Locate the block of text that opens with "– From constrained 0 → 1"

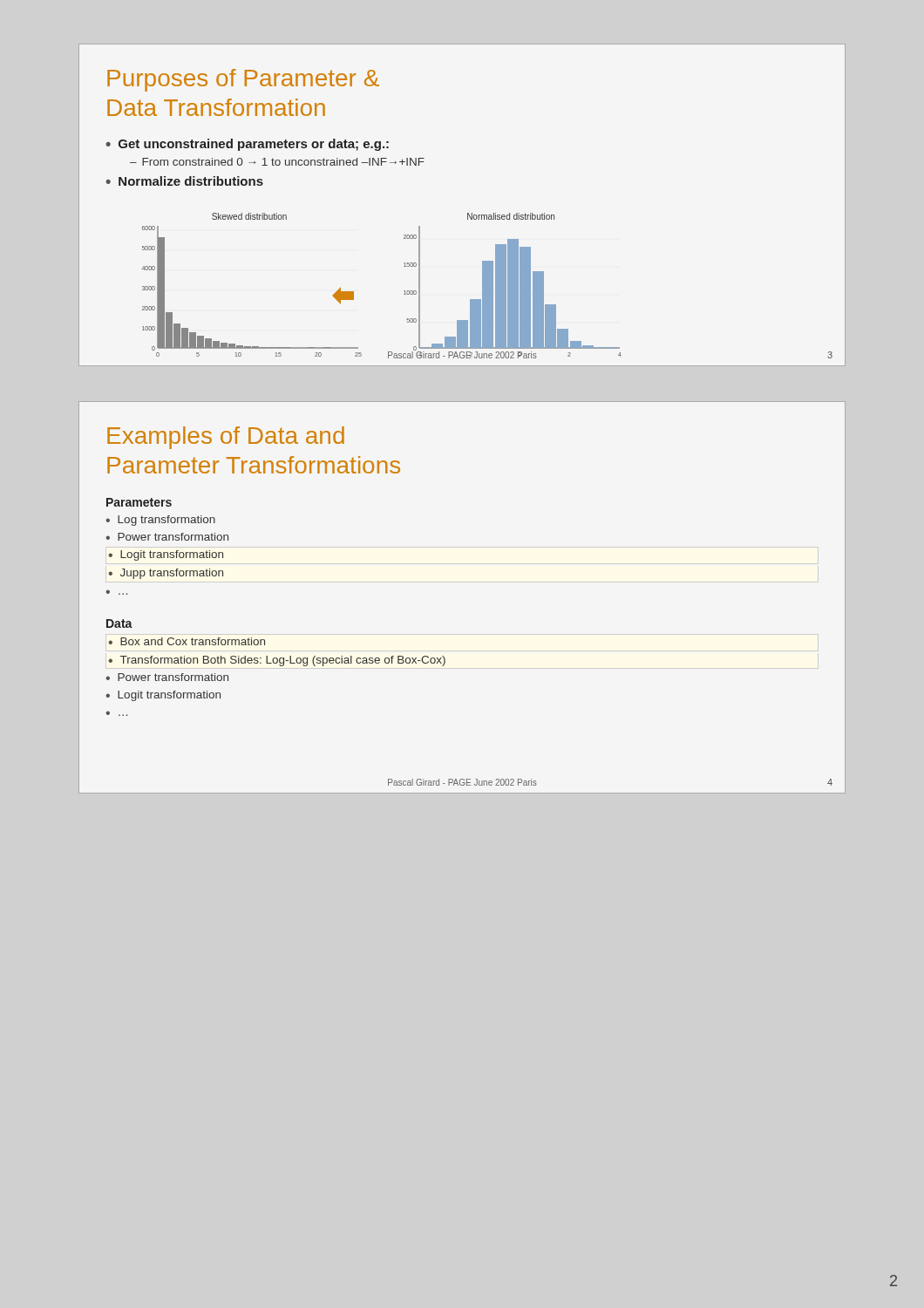(x=277, y=162)
